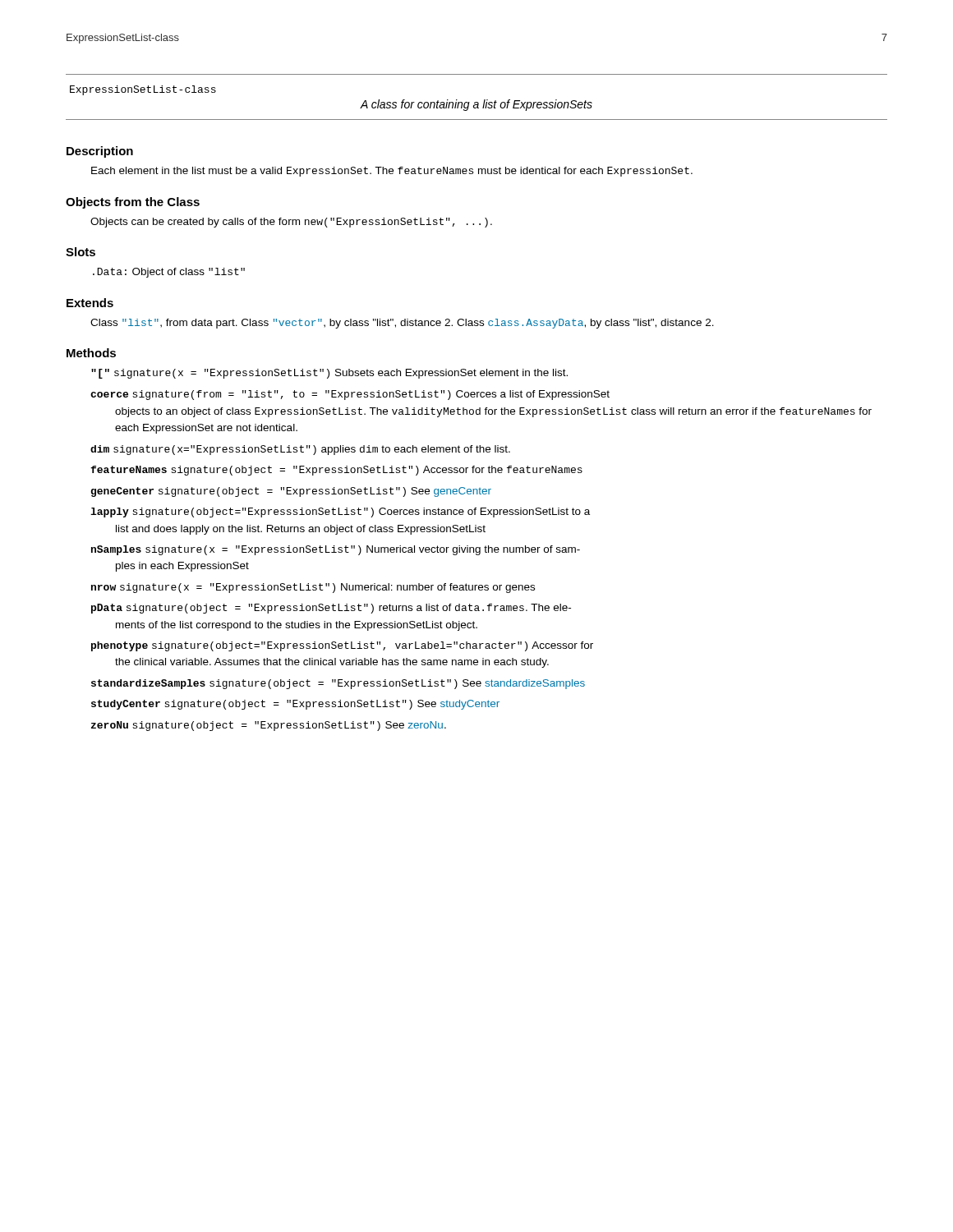This screenshot has width=953, height=1232.
Task: Point to the block beginning "phenotype signature(object="ExpressionSetList", varLabel="character") Accessor"
Action: [x=489, y=655]
